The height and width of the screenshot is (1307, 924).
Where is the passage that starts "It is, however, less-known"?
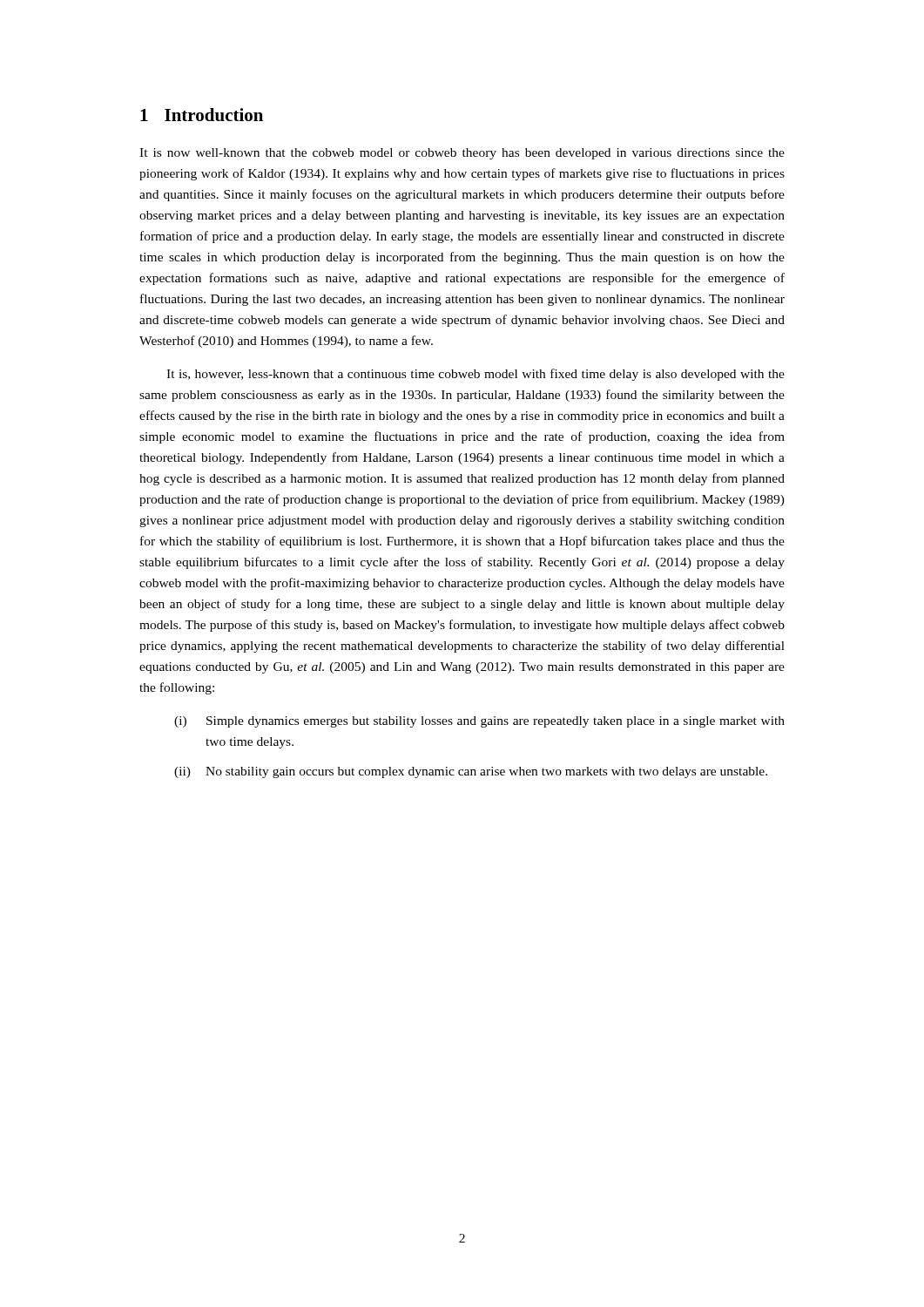(x=462, y=530)
